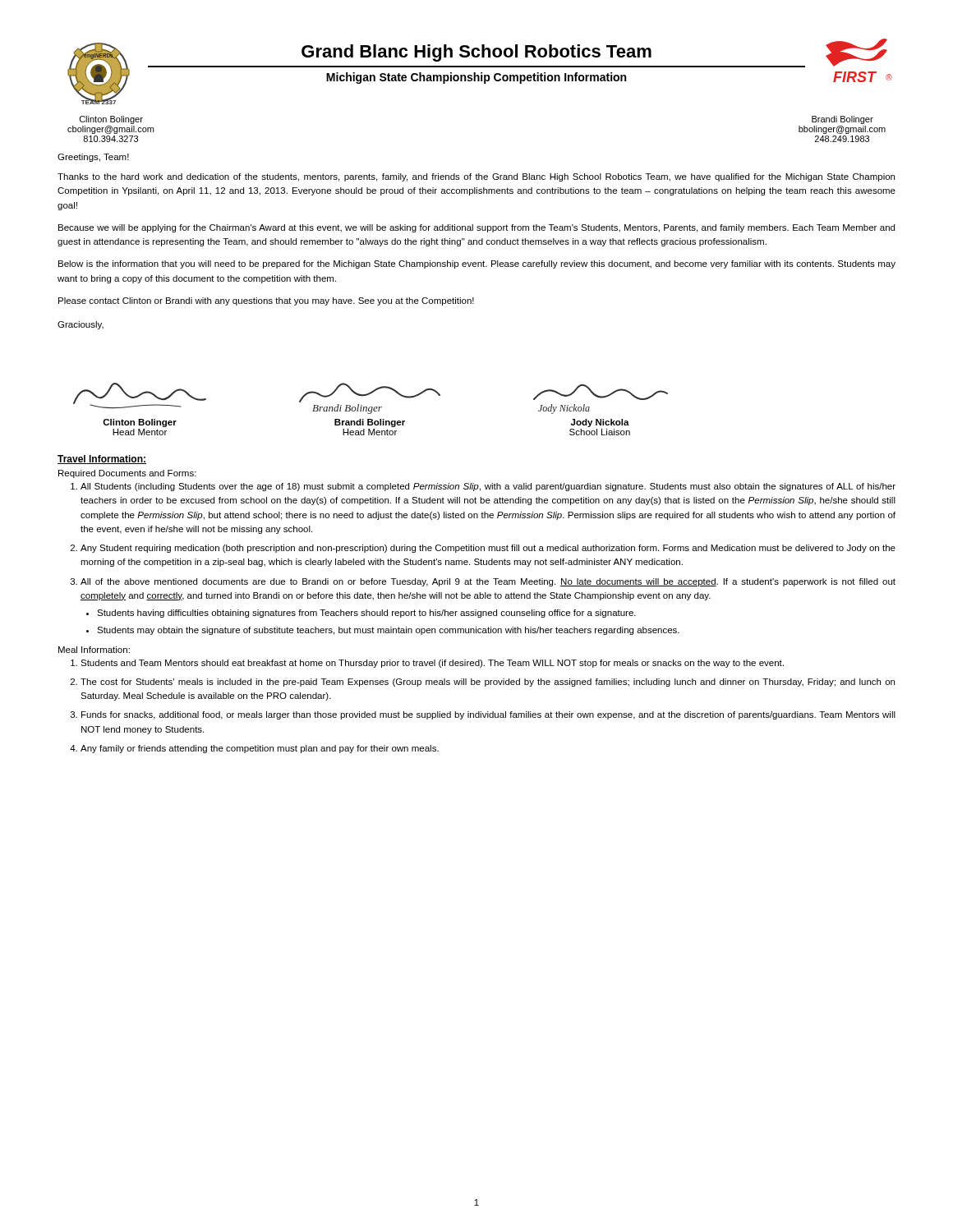The image size is (953, 1232).
Task: Point to the block beginning "Students may obtain the signature of substitute teachers,"
Action: (x=388, y=630)
